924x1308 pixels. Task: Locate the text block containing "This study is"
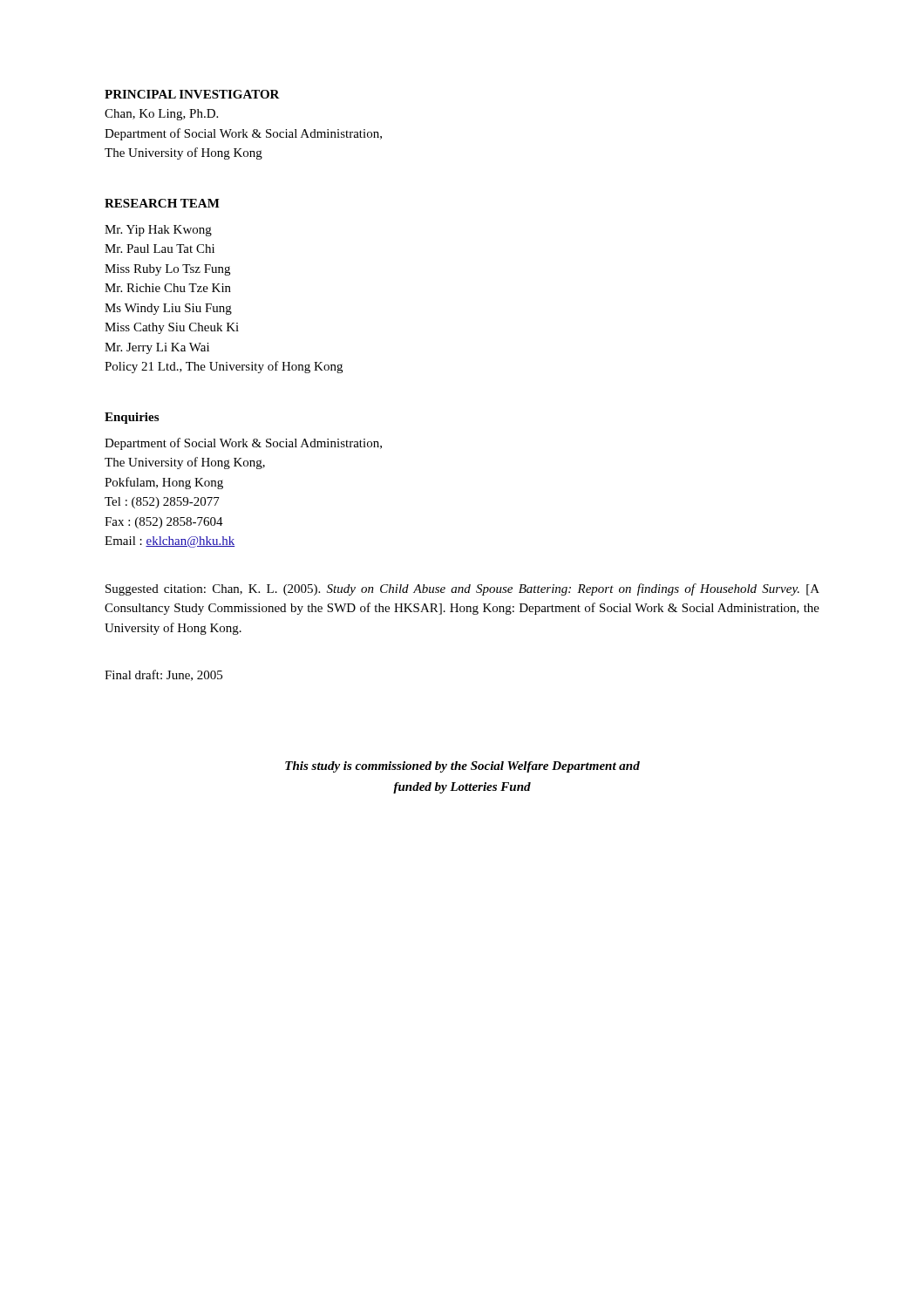click(x=462, y=776)
